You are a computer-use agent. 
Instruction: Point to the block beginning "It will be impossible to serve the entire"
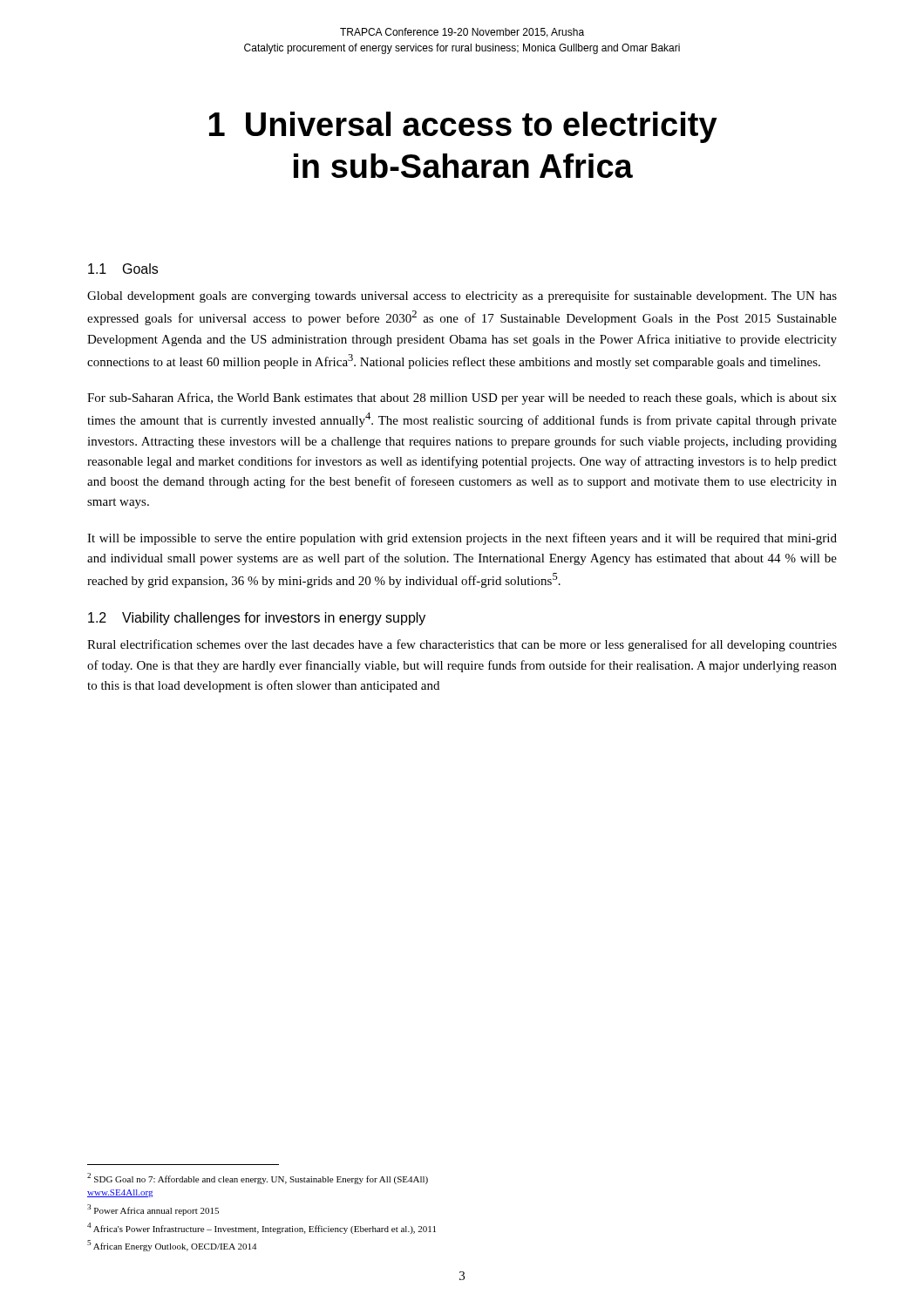[x=462, y=560]
